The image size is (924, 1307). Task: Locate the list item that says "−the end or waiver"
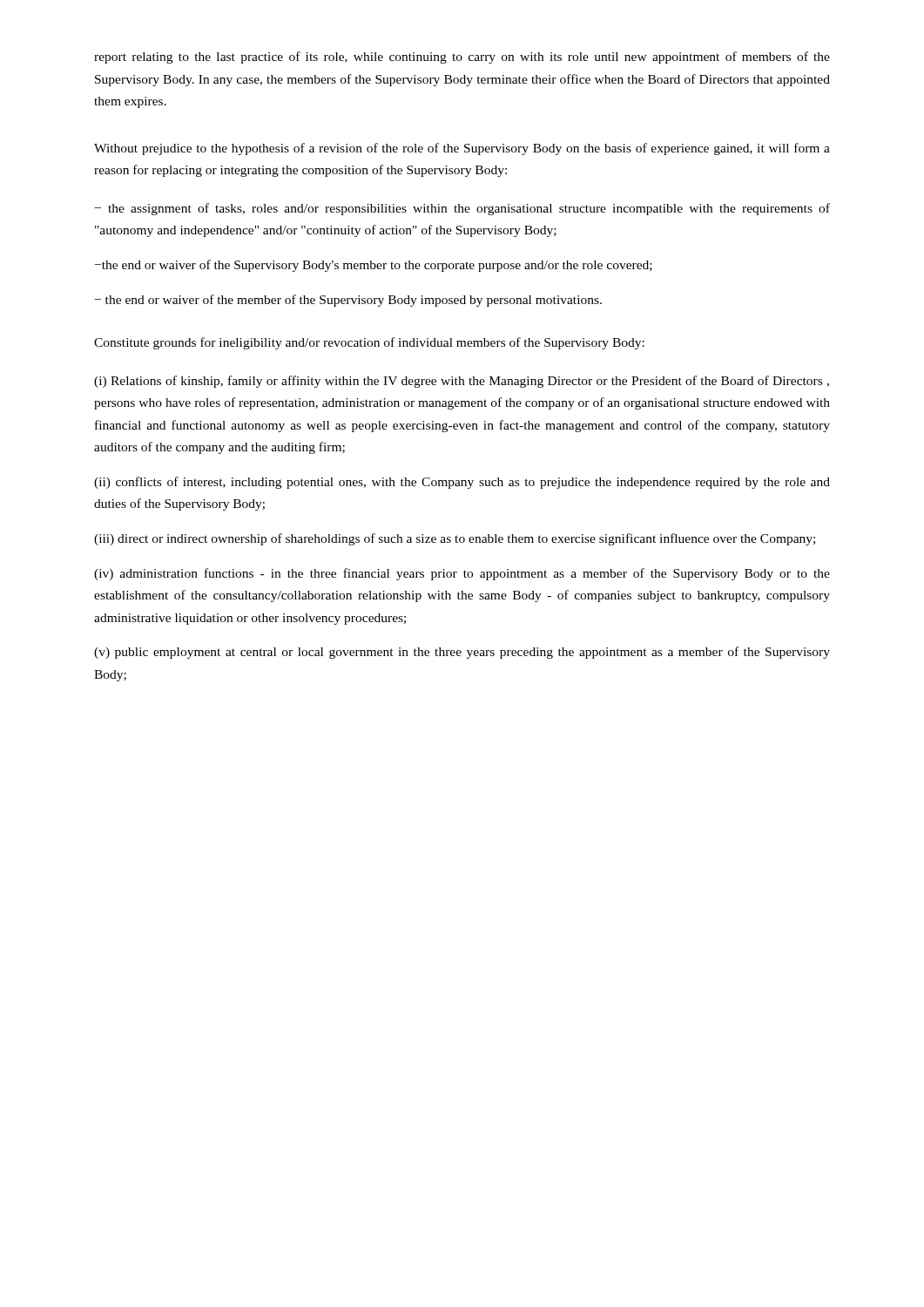(373, 264)
